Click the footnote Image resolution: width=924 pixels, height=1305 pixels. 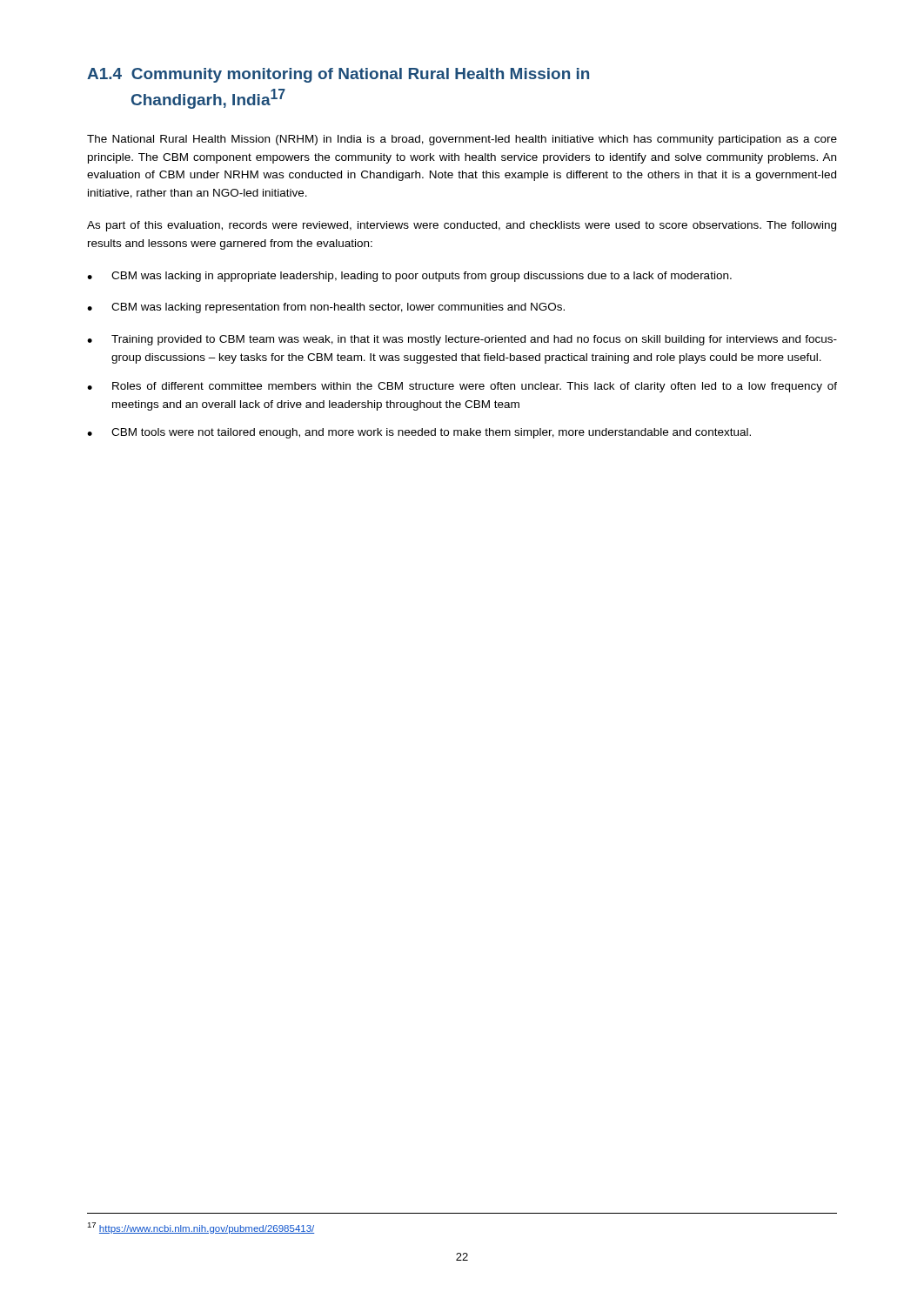[x=201, y=1227]
